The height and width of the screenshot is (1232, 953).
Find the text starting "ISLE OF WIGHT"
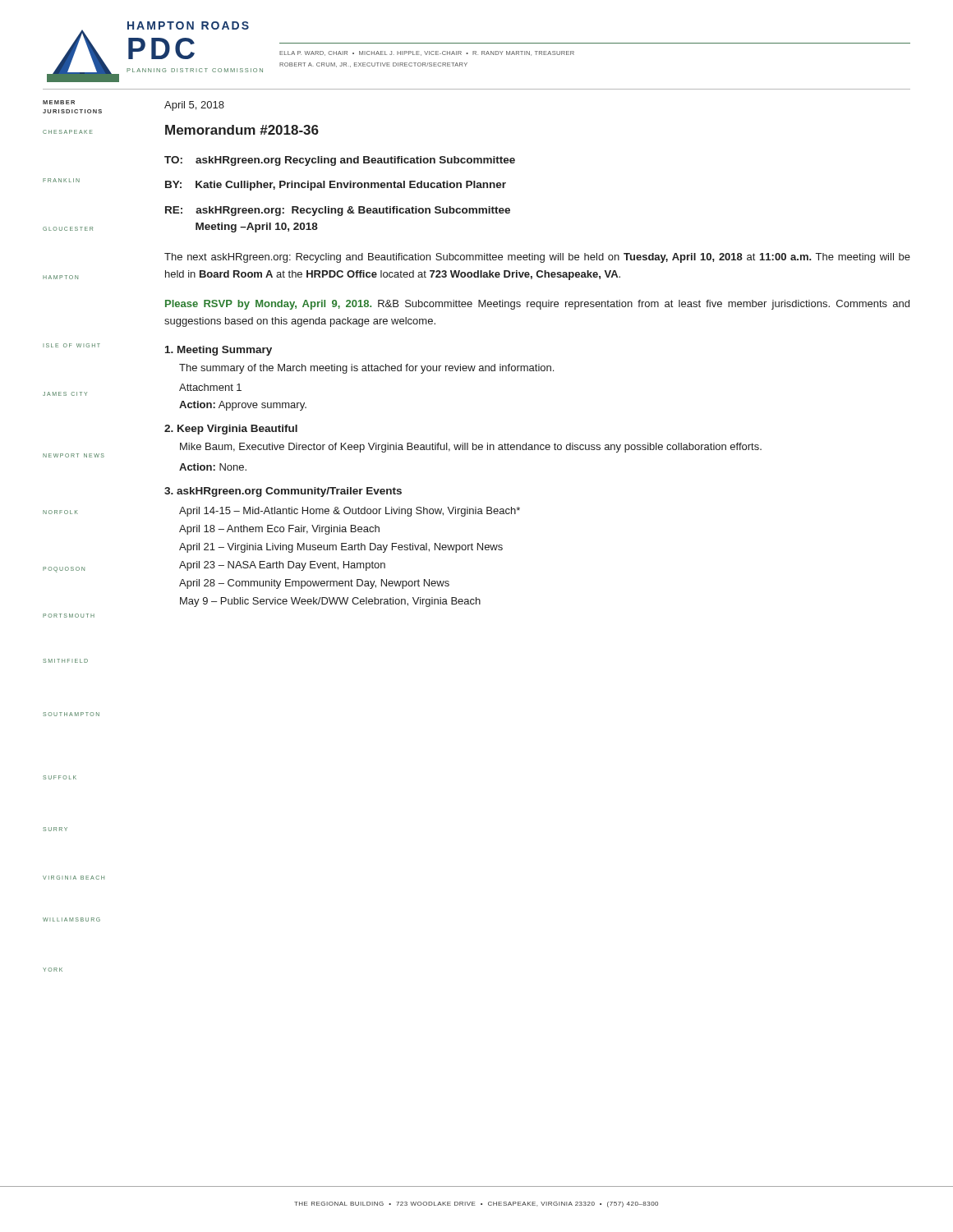72,345
